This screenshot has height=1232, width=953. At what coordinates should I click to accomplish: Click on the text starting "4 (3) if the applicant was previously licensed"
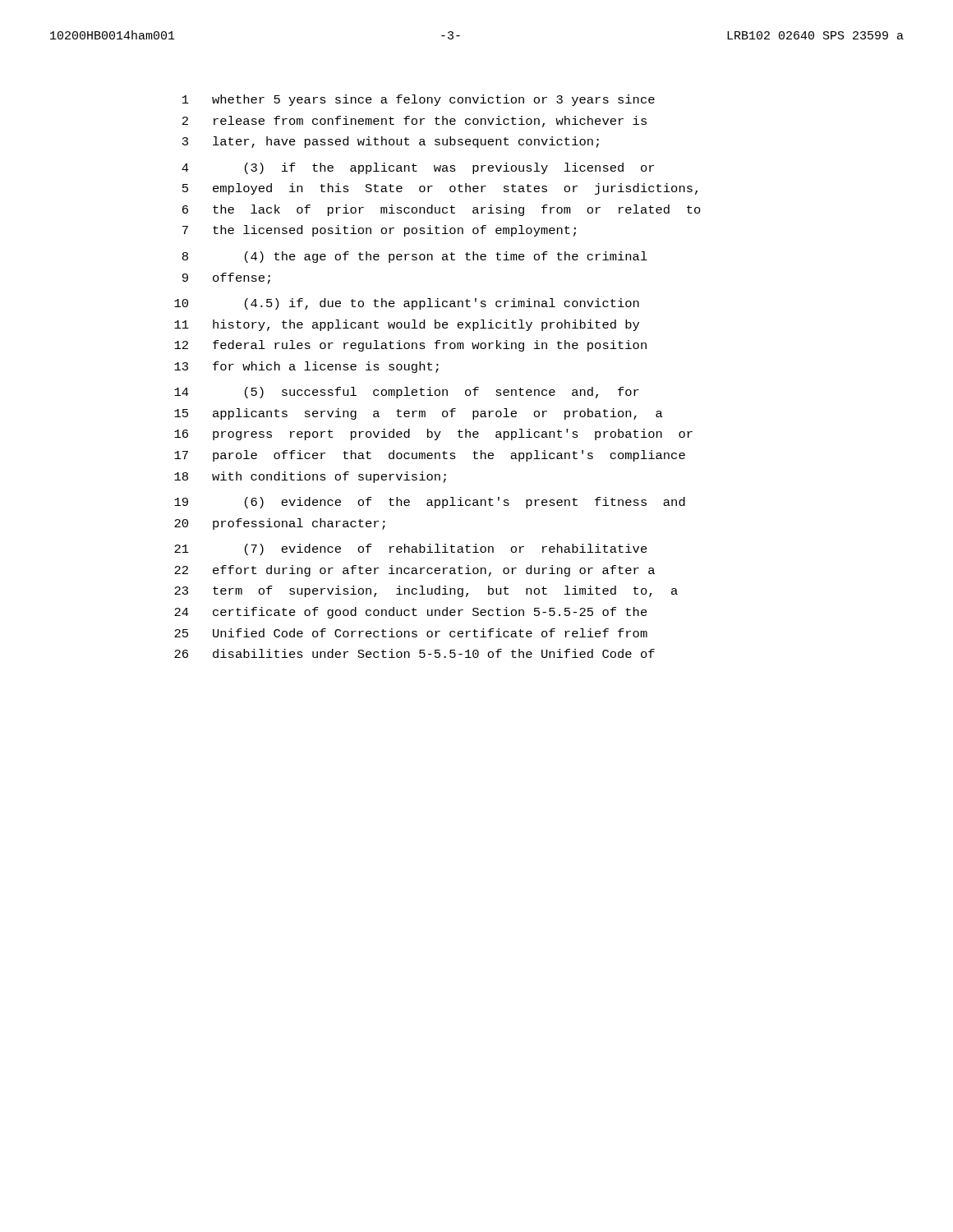pyautogui.click(x=513, y=200)
